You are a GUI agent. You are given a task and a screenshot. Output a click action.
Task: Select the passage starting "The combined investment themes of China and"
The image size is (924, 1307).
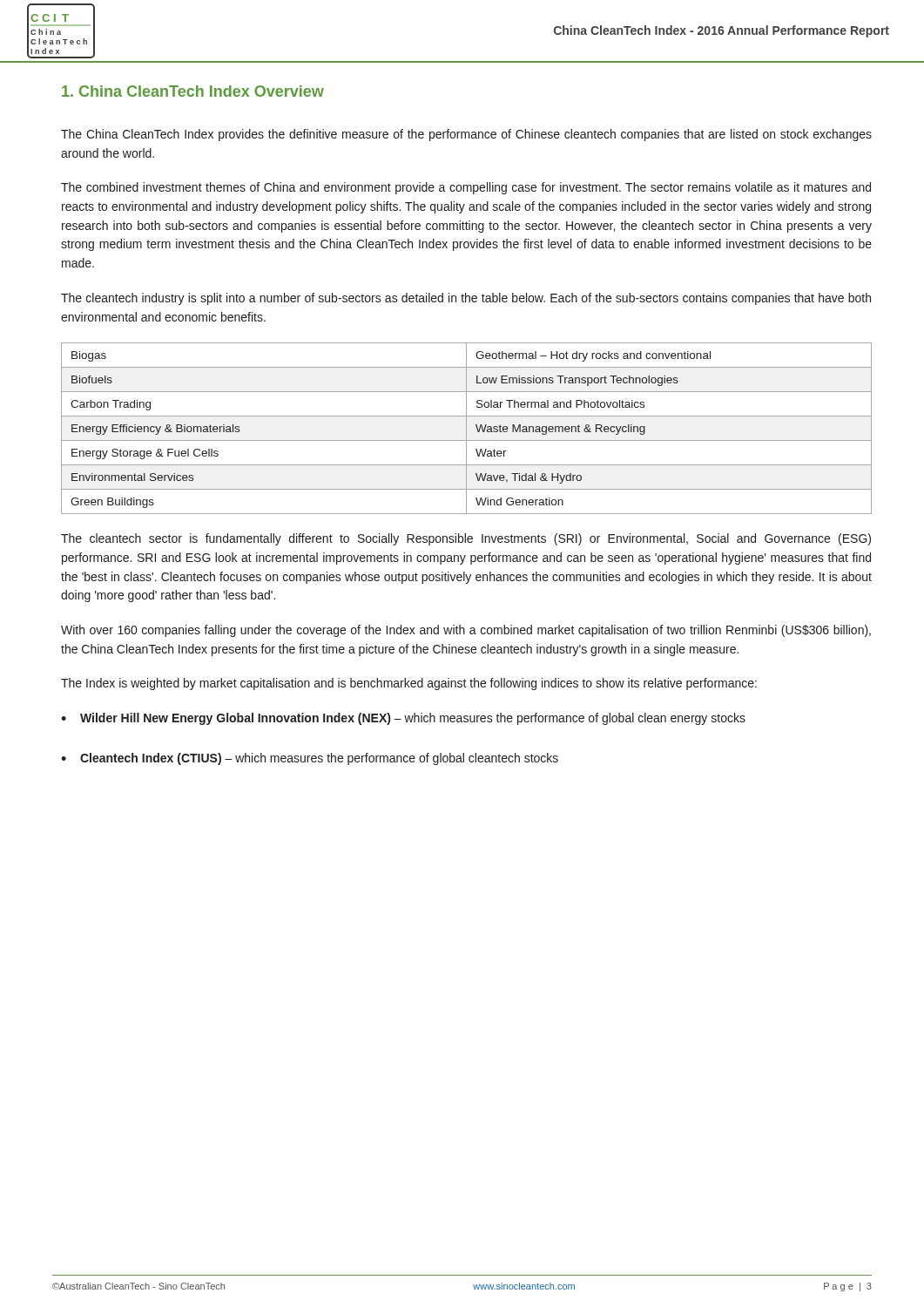point(466,225)
